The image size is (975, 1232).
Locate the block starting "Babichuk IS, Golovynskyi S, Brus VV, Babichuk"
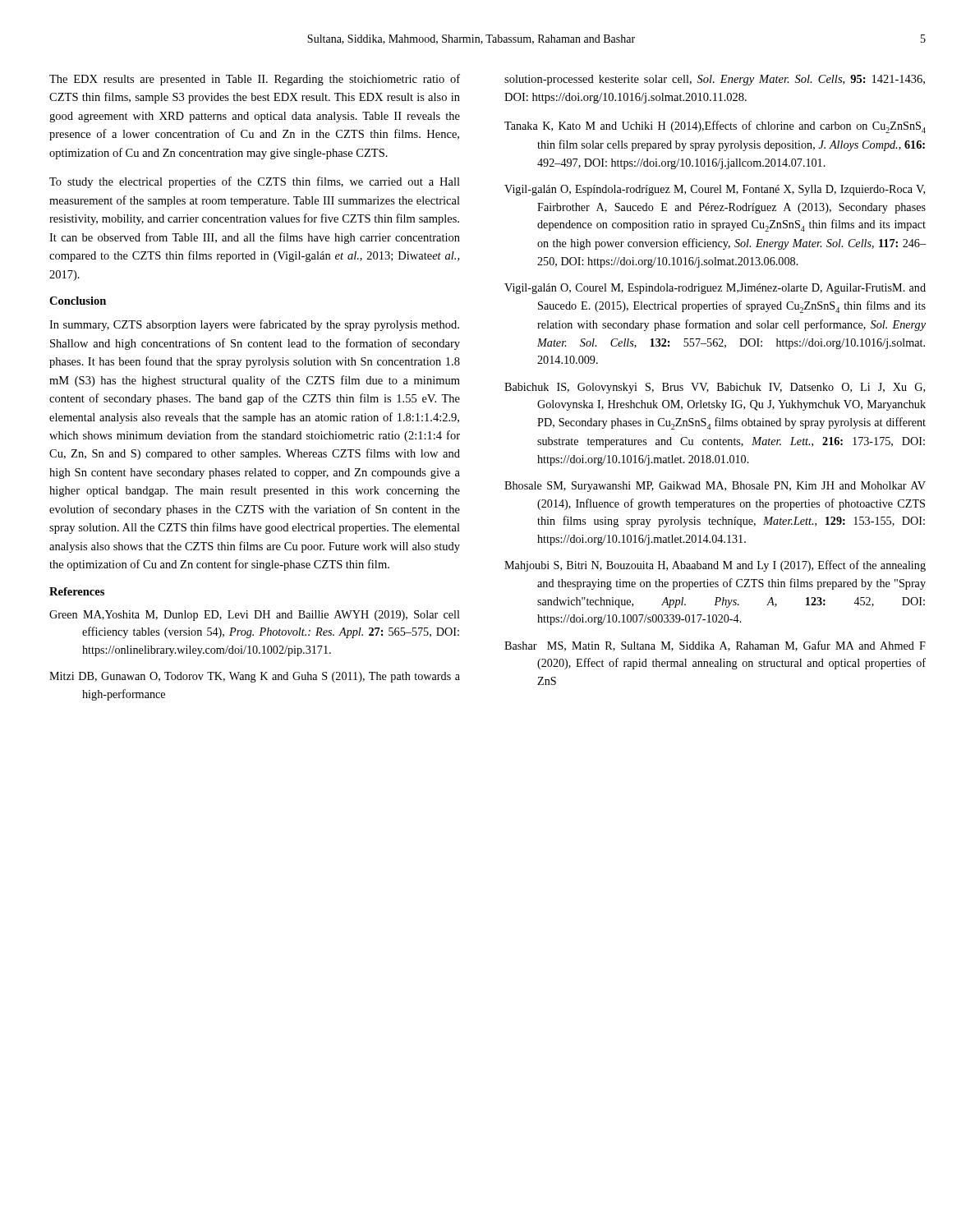pos(715,423)
